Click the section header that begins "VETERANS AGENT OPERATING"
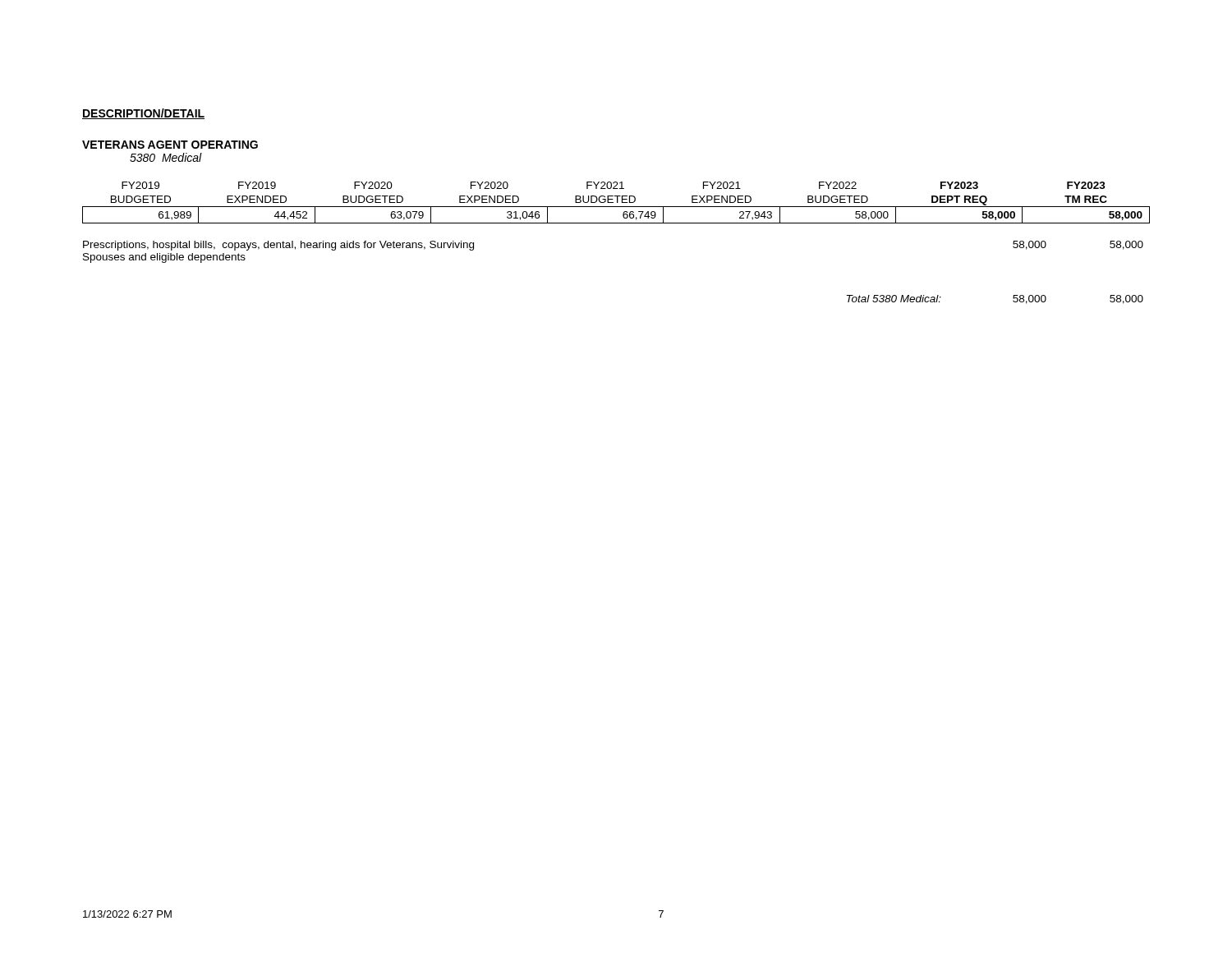 tap(170, 145)
